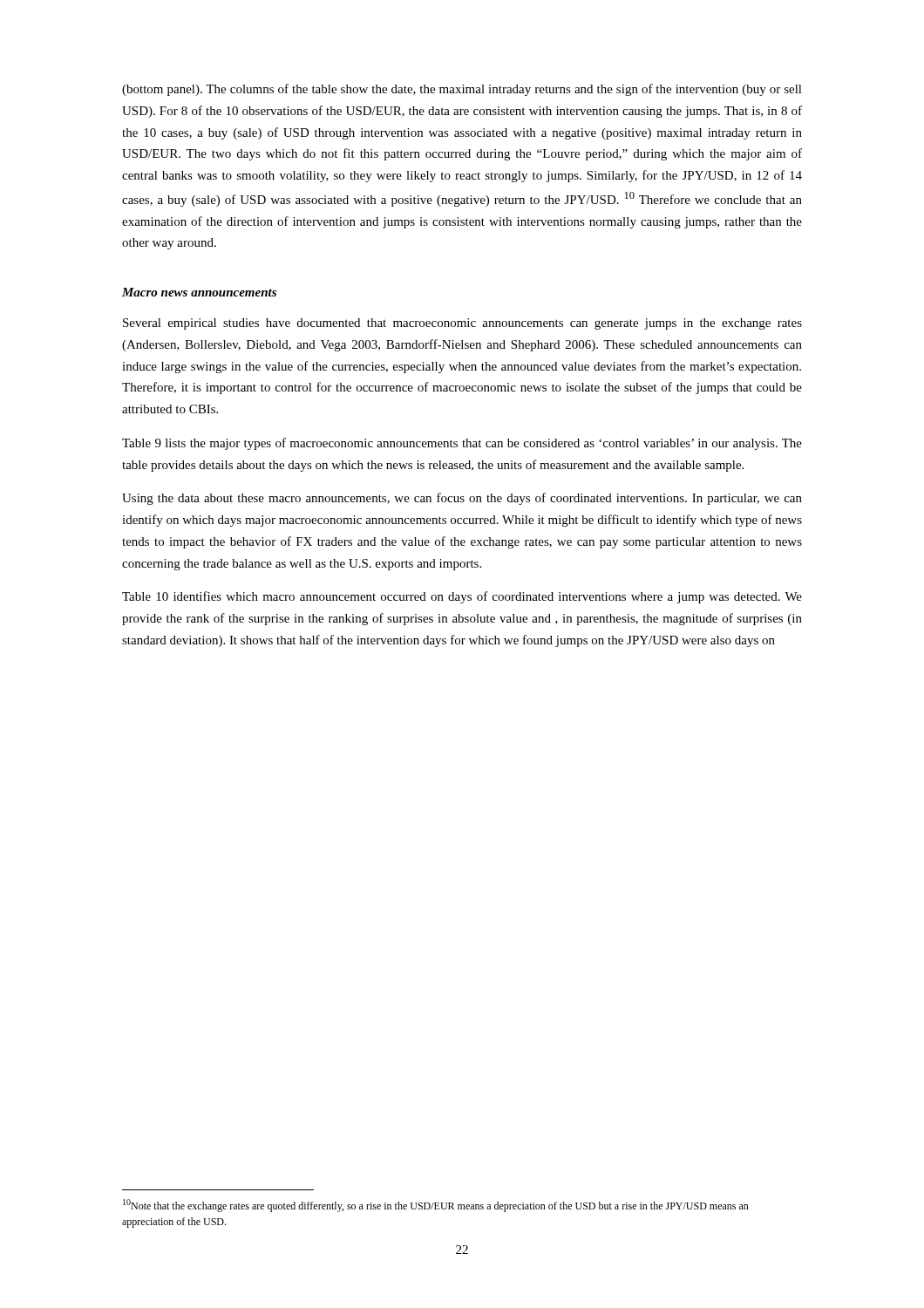The width and height of the screenshot is (924, 1308).
Task: Find the block on this page that starts "(bottom panel). The columns of the table show"
Action: click(462, 166)
